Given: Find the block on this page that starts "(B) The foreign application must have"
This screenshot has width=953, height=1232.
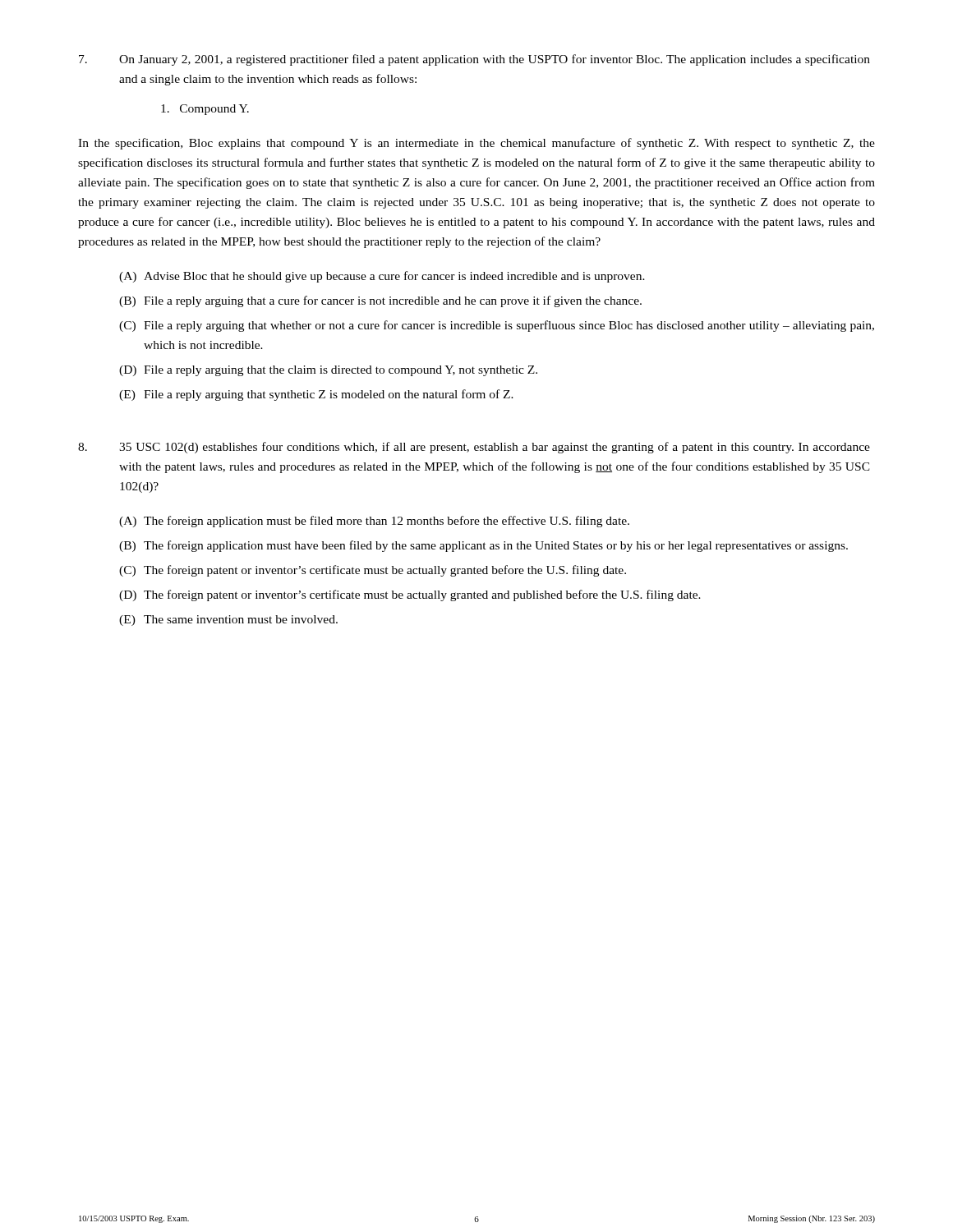Looking at the screenshot, I should (476, 546).
